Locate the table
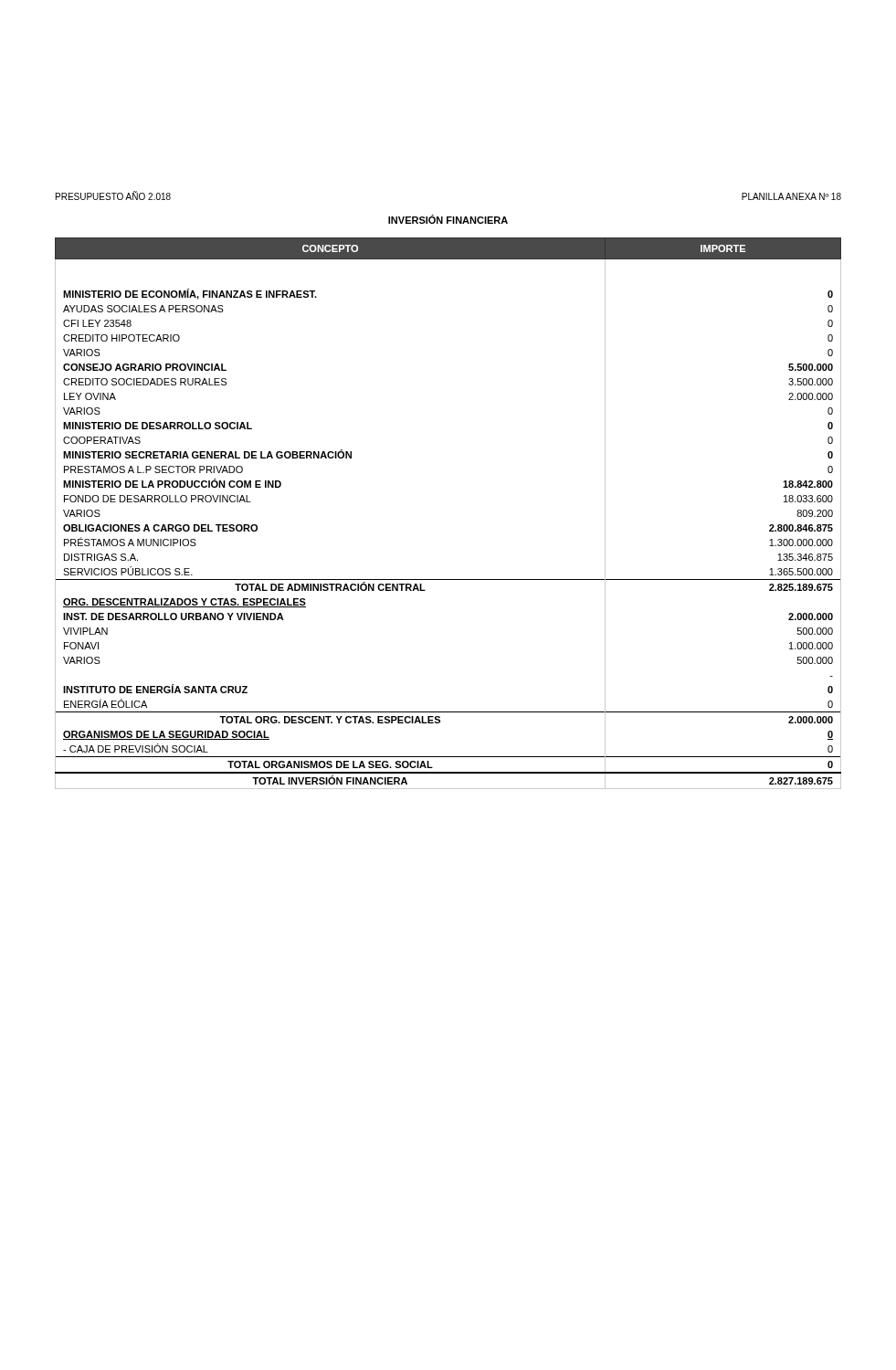The height and width of the screenshot is (1370, 896). point(448,513)
